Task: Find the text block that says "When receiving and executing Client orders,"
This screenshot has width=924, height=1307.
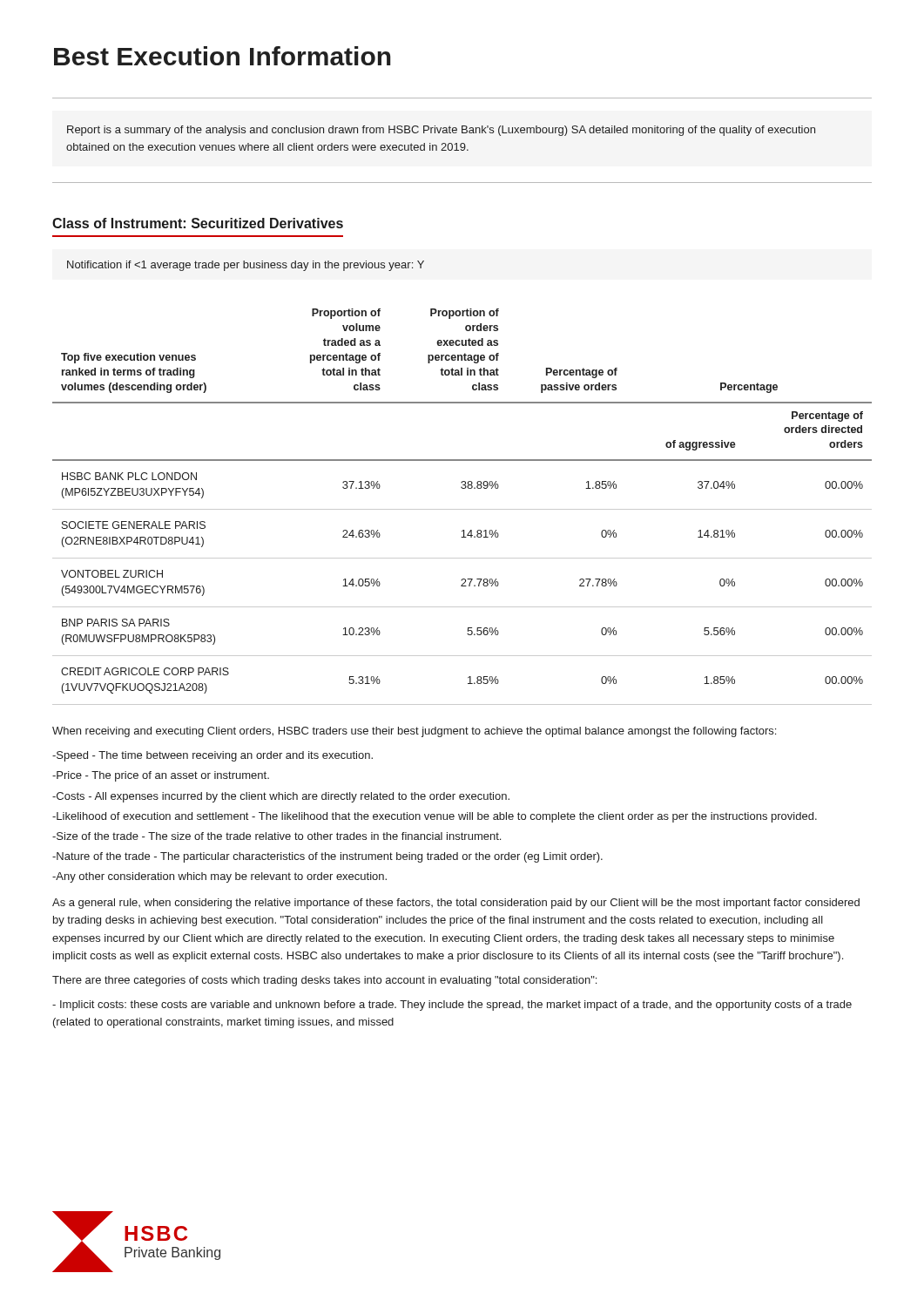Action: coord(415,731)
